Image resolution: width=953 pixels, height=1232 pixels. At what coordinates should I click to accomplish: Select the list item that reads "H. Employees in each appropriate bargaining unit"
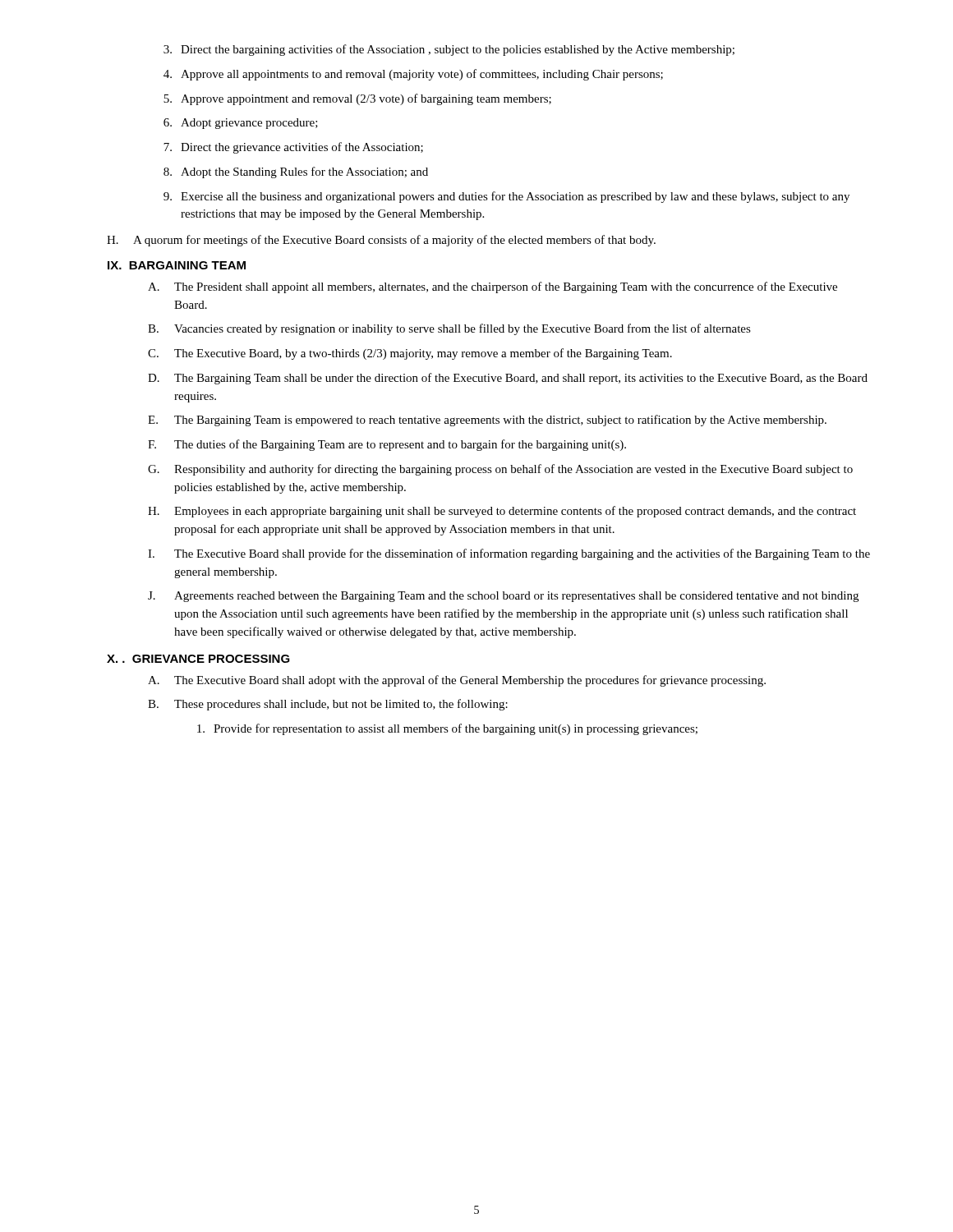509,521
